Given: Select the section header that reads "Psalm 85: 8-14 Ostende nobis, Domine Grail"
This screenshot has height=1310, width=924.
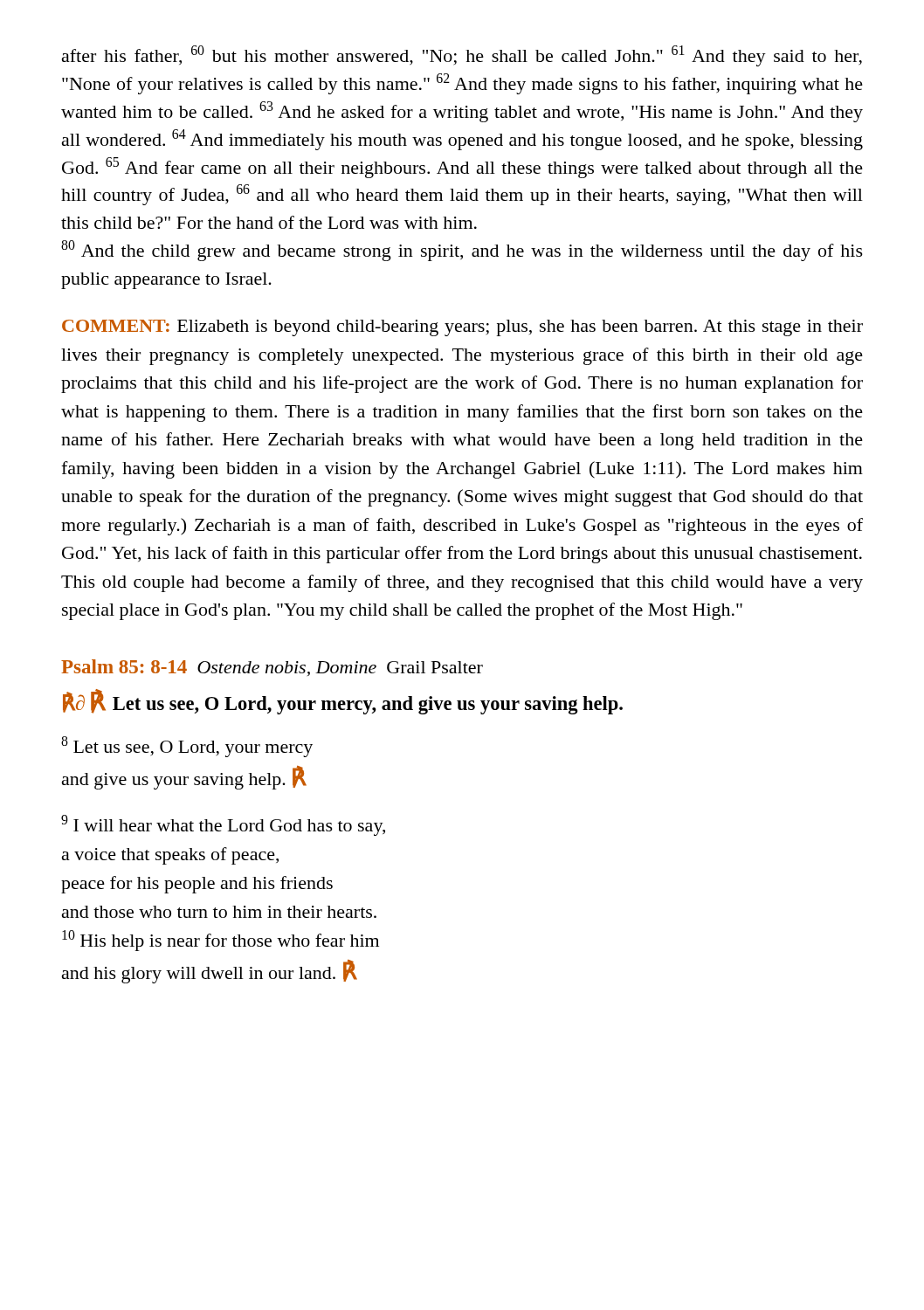Looking at the screenshot, I should tap(272, 667).
